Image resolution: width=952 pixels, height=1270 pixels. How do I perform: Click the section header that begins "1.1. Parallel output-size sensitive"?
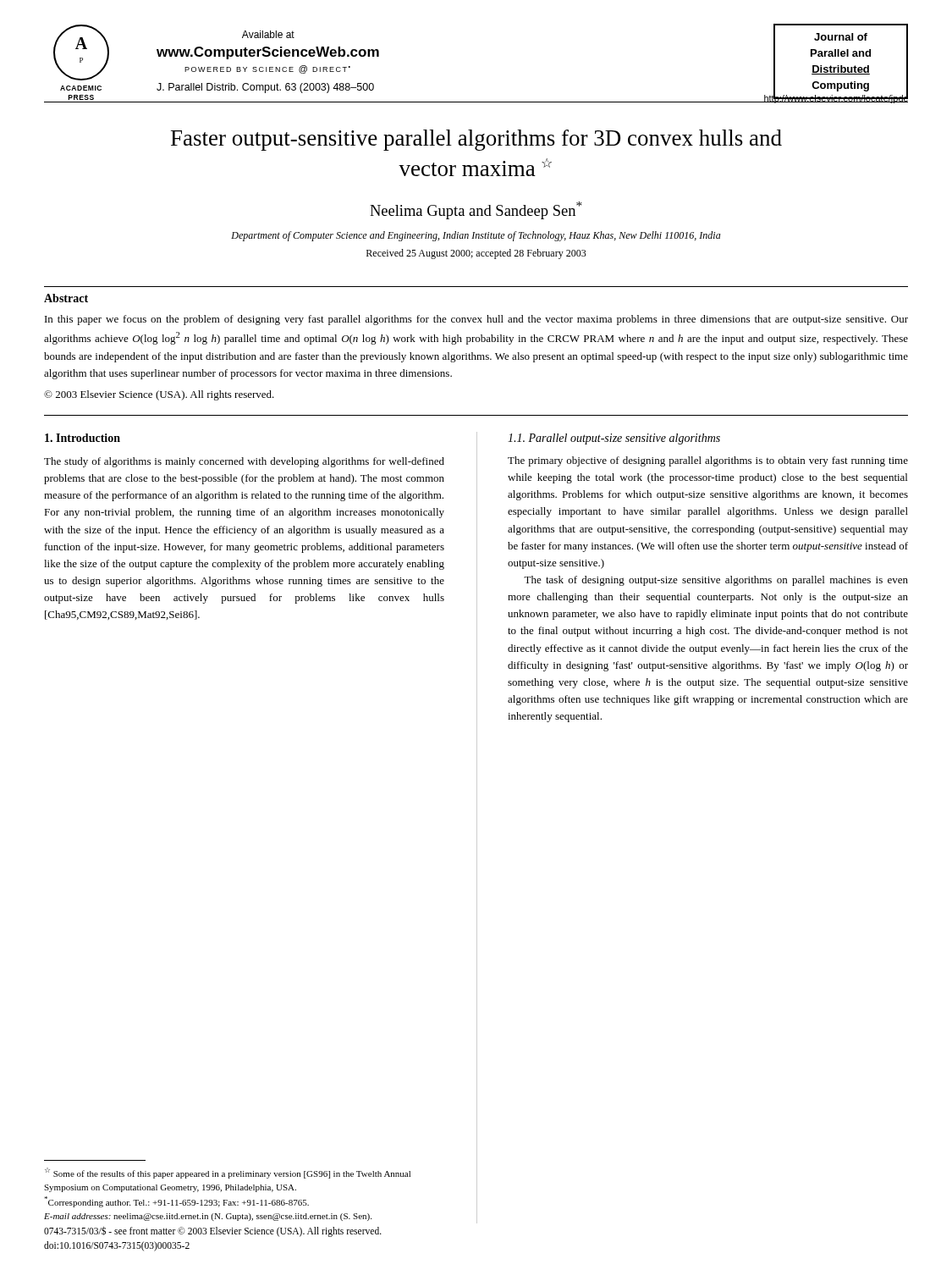(x=614, y=438)
